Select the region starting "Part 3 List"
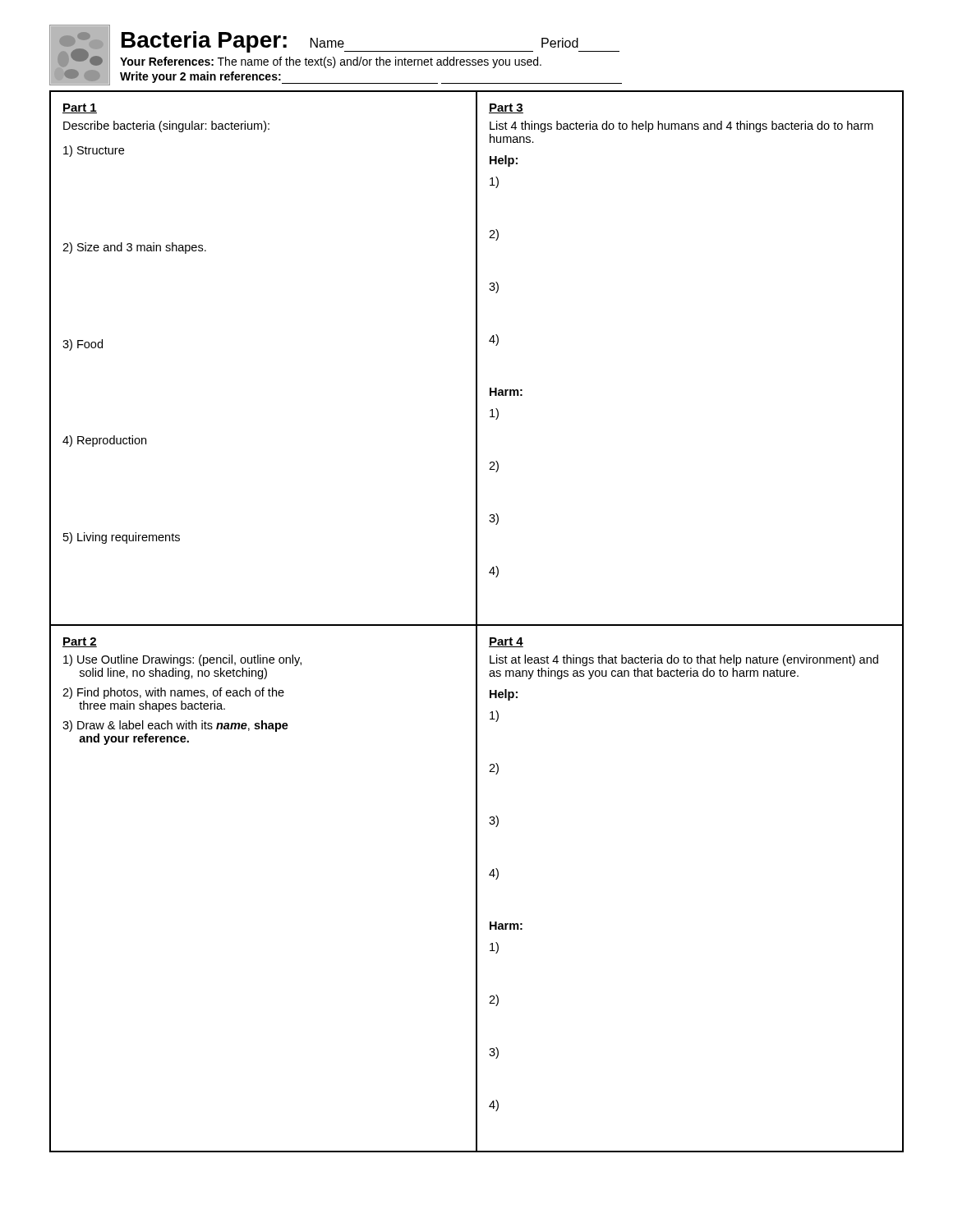 coord(506,108)
